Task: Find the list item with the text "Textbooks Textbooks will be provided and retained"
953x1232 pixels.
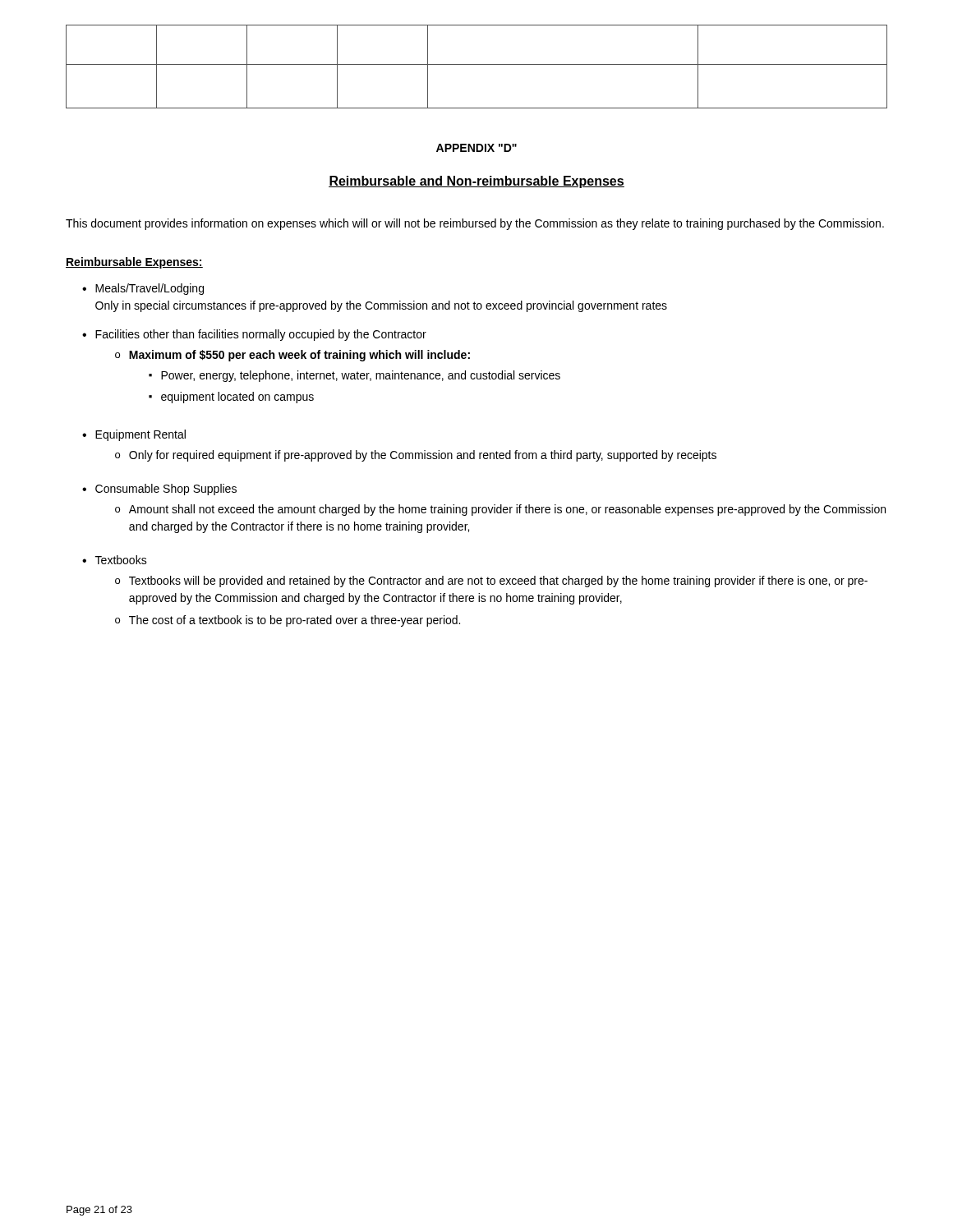Action: [491, 593]
